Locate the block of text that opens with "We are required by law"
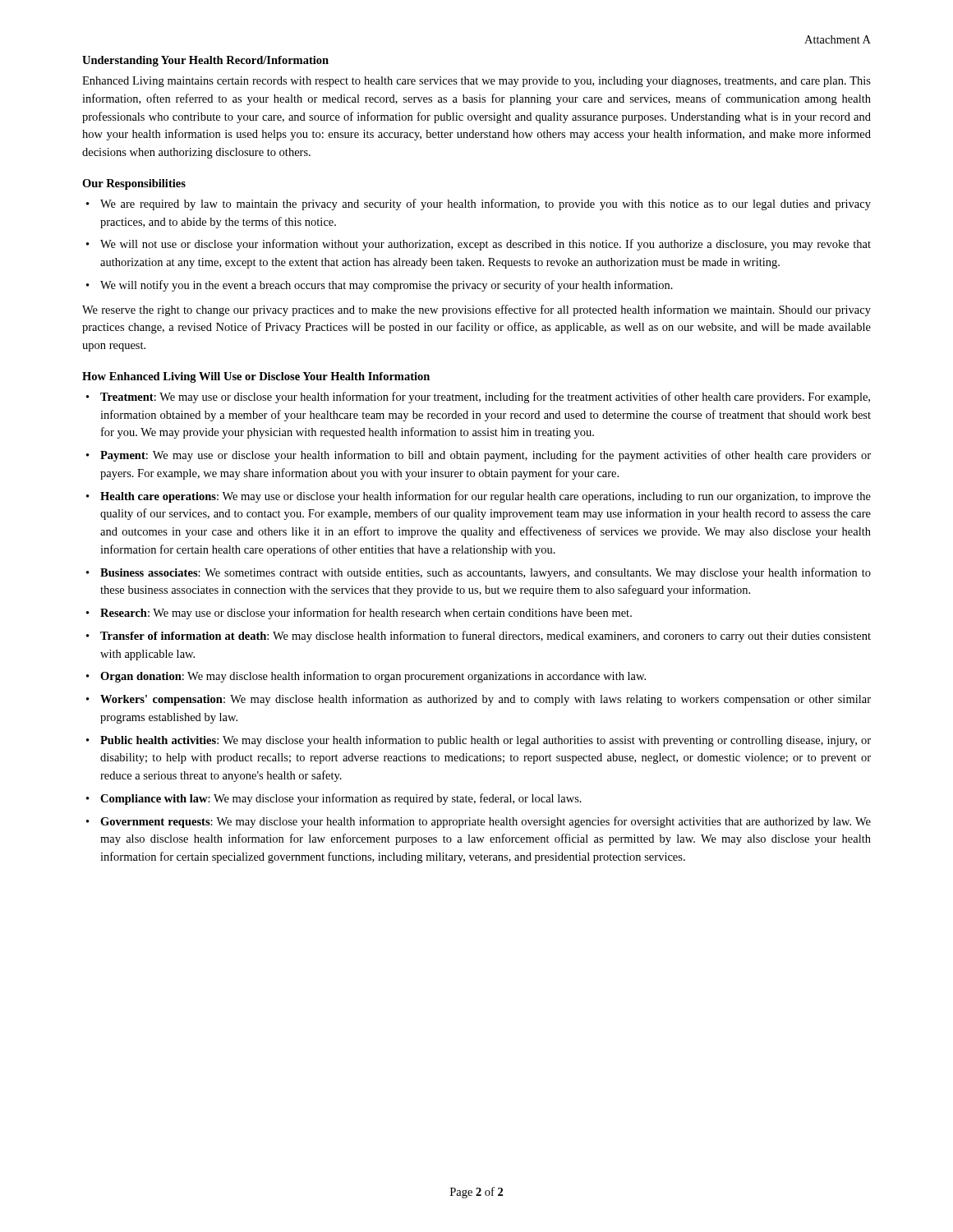The height and width of the screenshot is (1232, 953). (486, 212)
